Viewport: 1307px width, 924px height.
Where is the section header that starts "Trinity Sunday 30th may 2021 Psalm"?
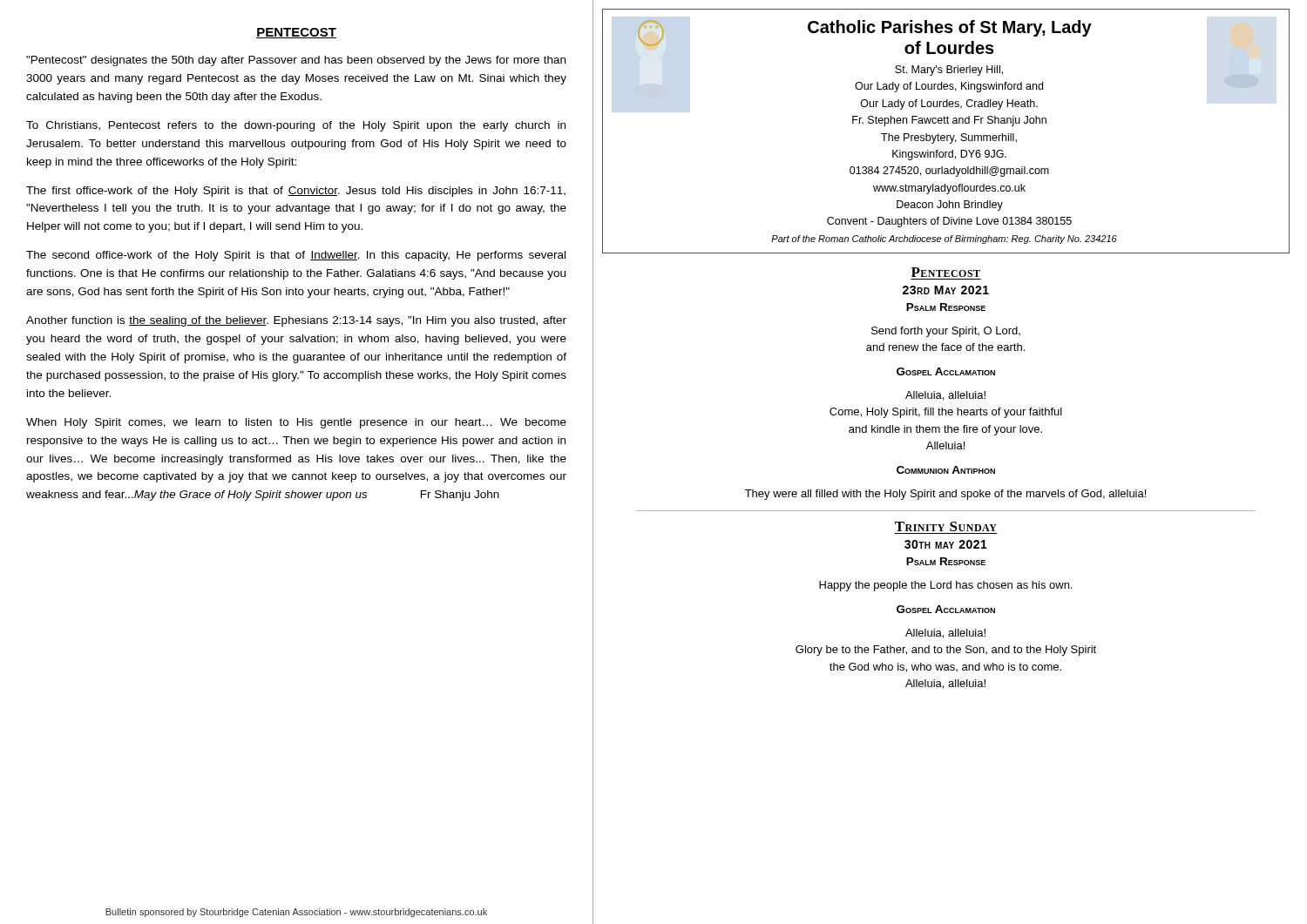946,543
